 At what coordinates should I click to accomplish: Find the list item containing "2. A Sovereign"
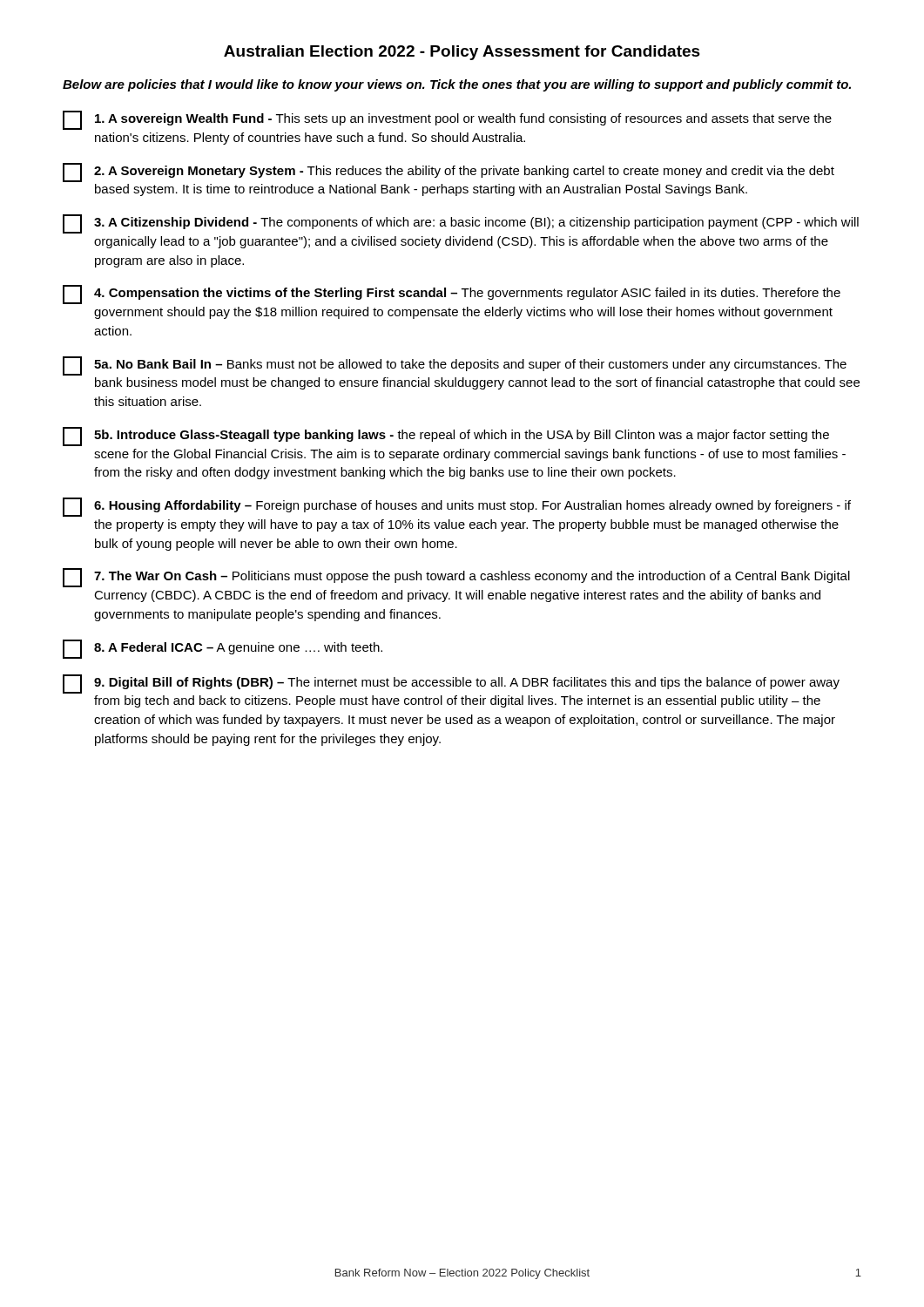pos(462,180)
